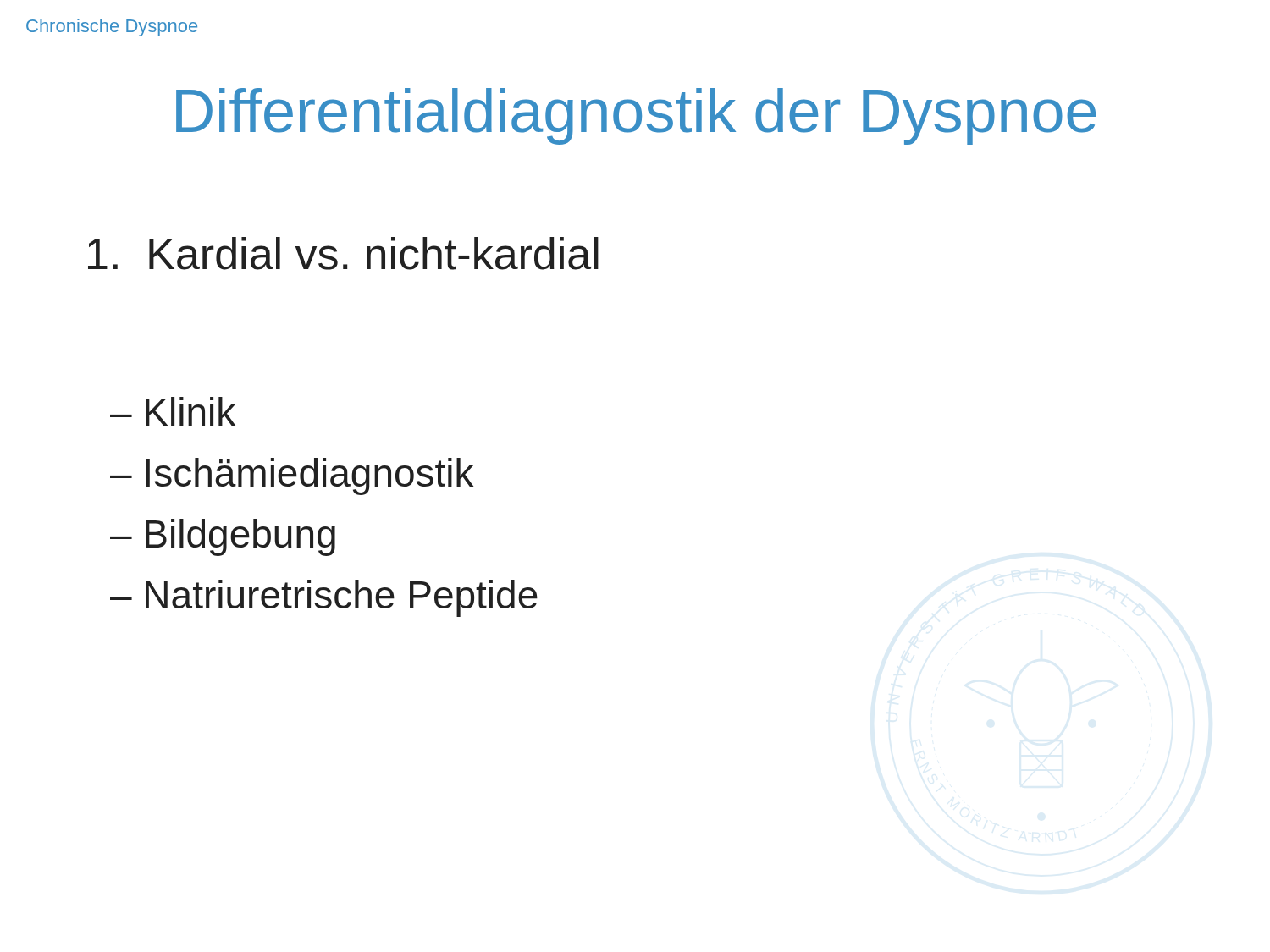This screenshot has height=952, width=1270.
Task: Locate the text "Kardial vs. nicht-kardial"
Action: tap(343, 254)
